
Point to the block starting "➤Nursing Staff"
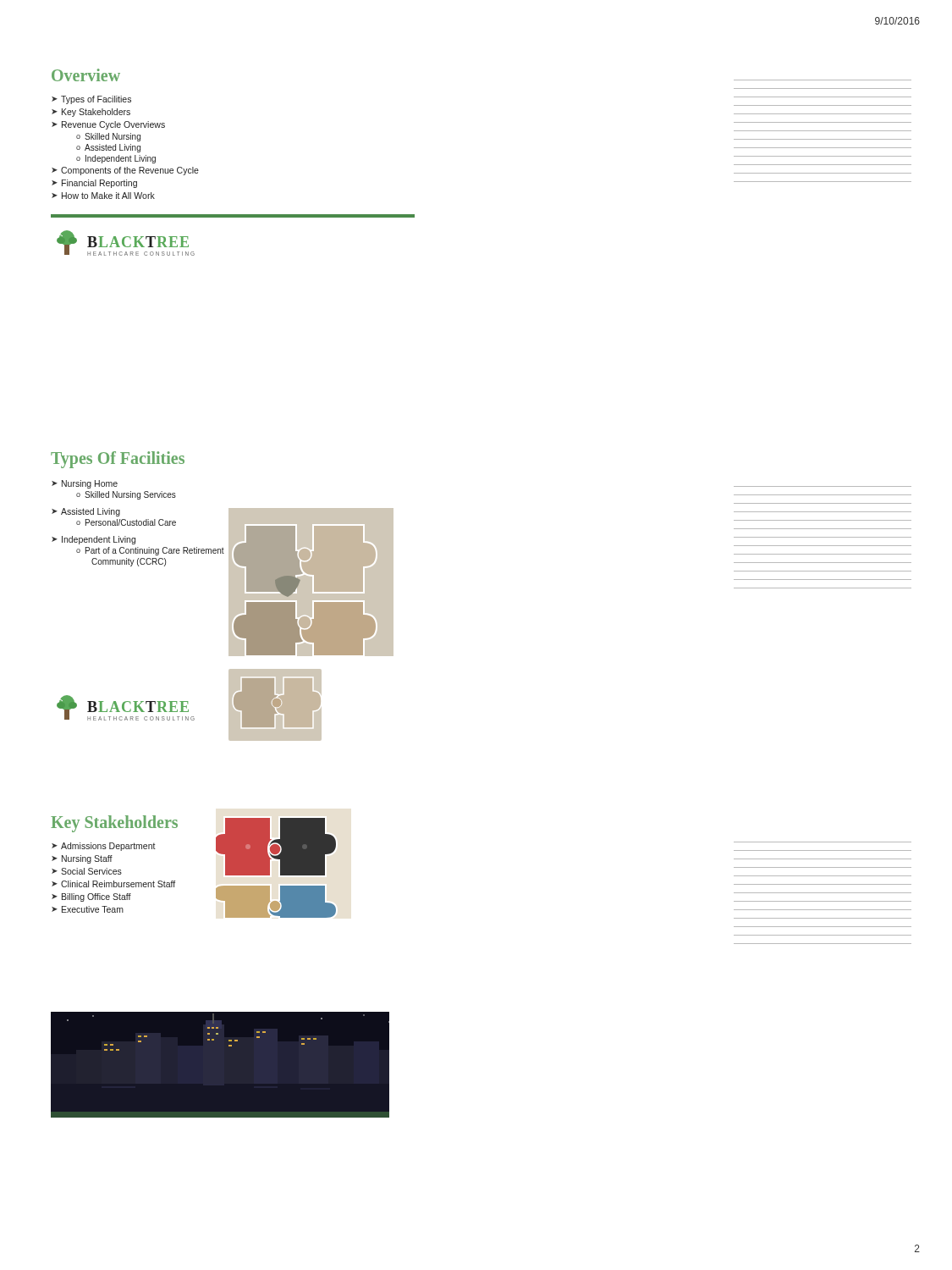(x=81, y=859)
